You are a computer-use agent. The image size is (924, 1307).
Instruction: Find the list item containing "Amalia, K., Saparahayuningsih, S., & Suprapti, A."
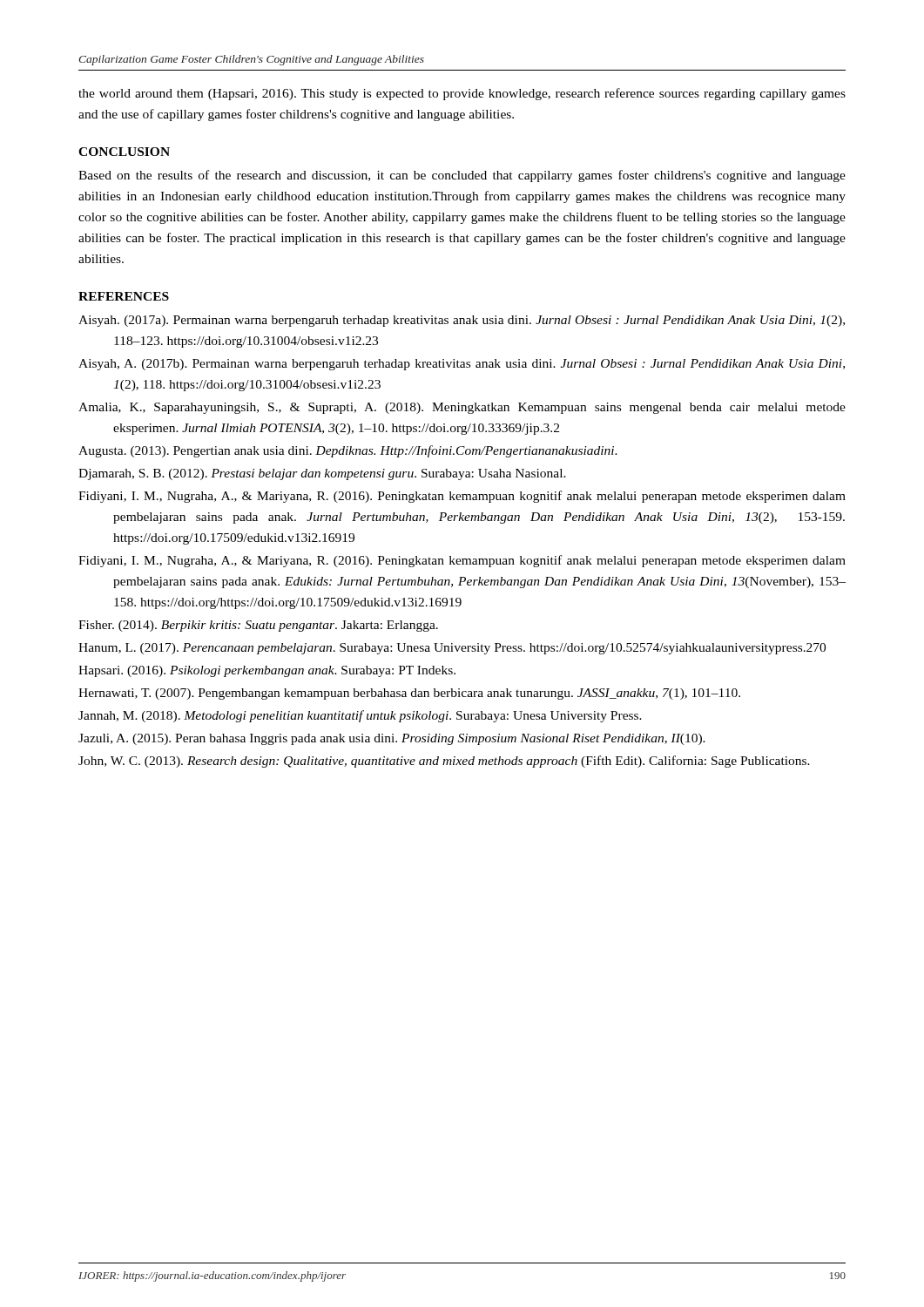(x=462, y=417)
